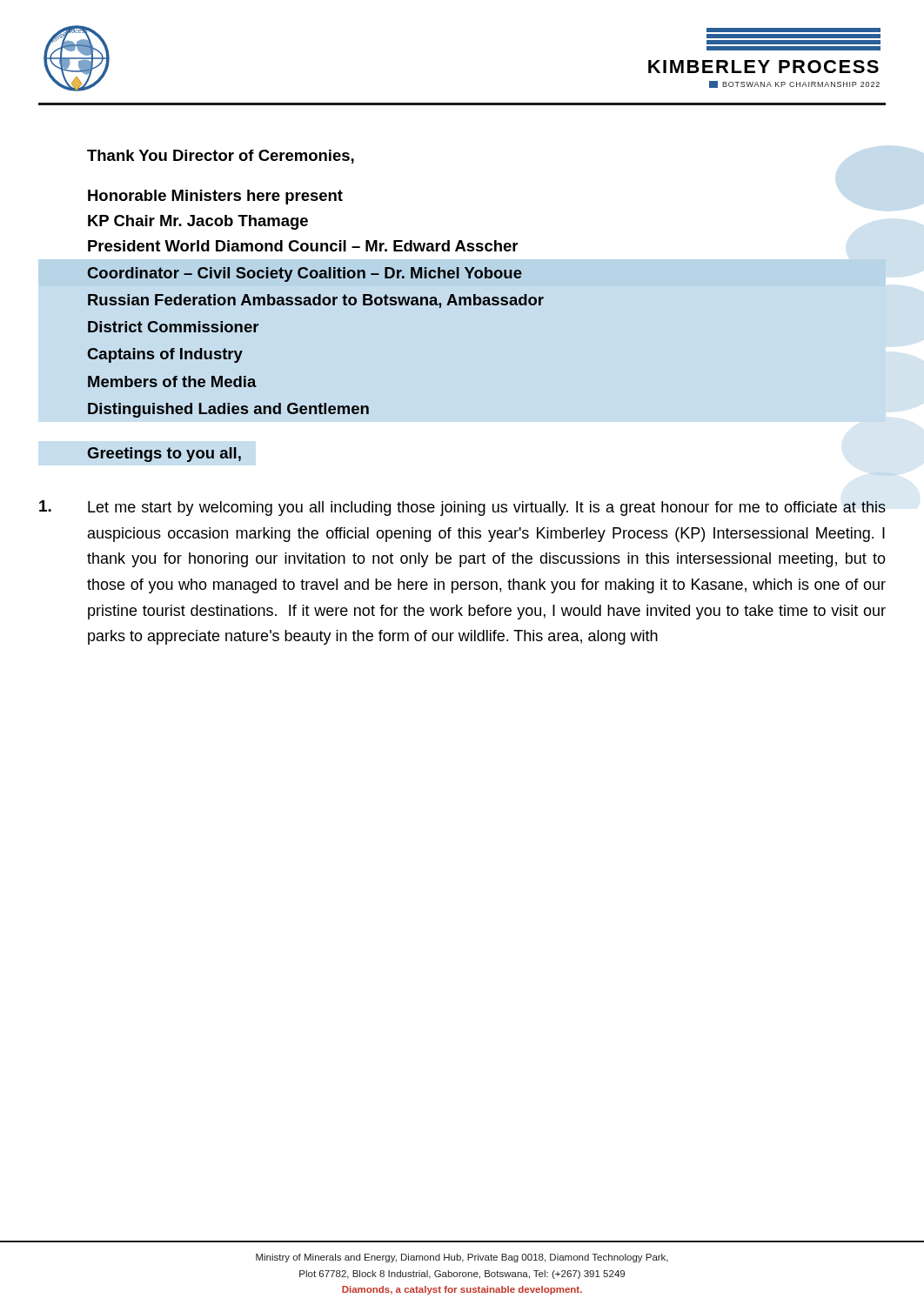Click on the text block starting "District Commissioner"
Viewport: 924px width, 1305px height.
pos(173,327)
